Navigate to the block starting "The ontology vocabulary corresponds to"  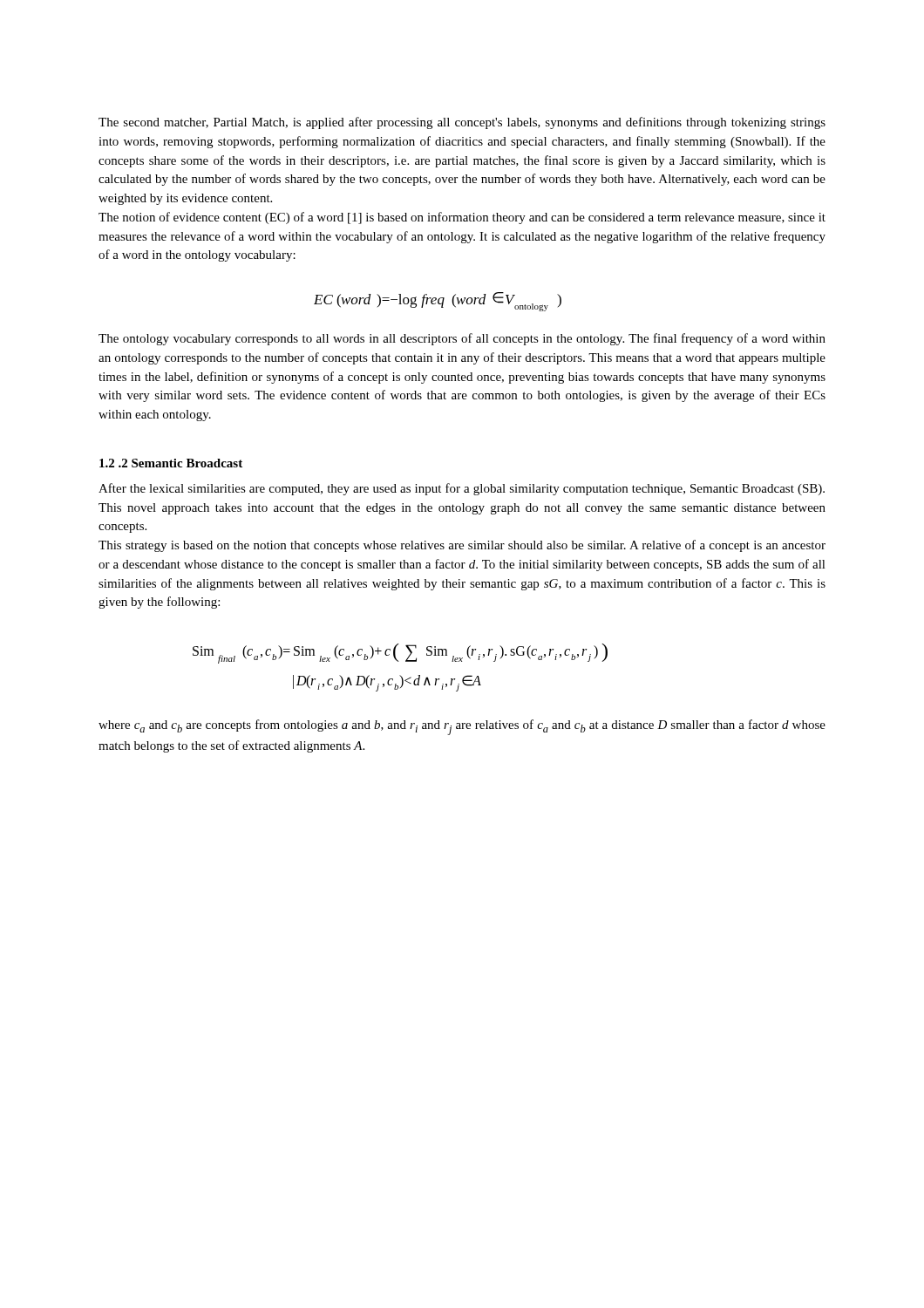pos(462,376)
